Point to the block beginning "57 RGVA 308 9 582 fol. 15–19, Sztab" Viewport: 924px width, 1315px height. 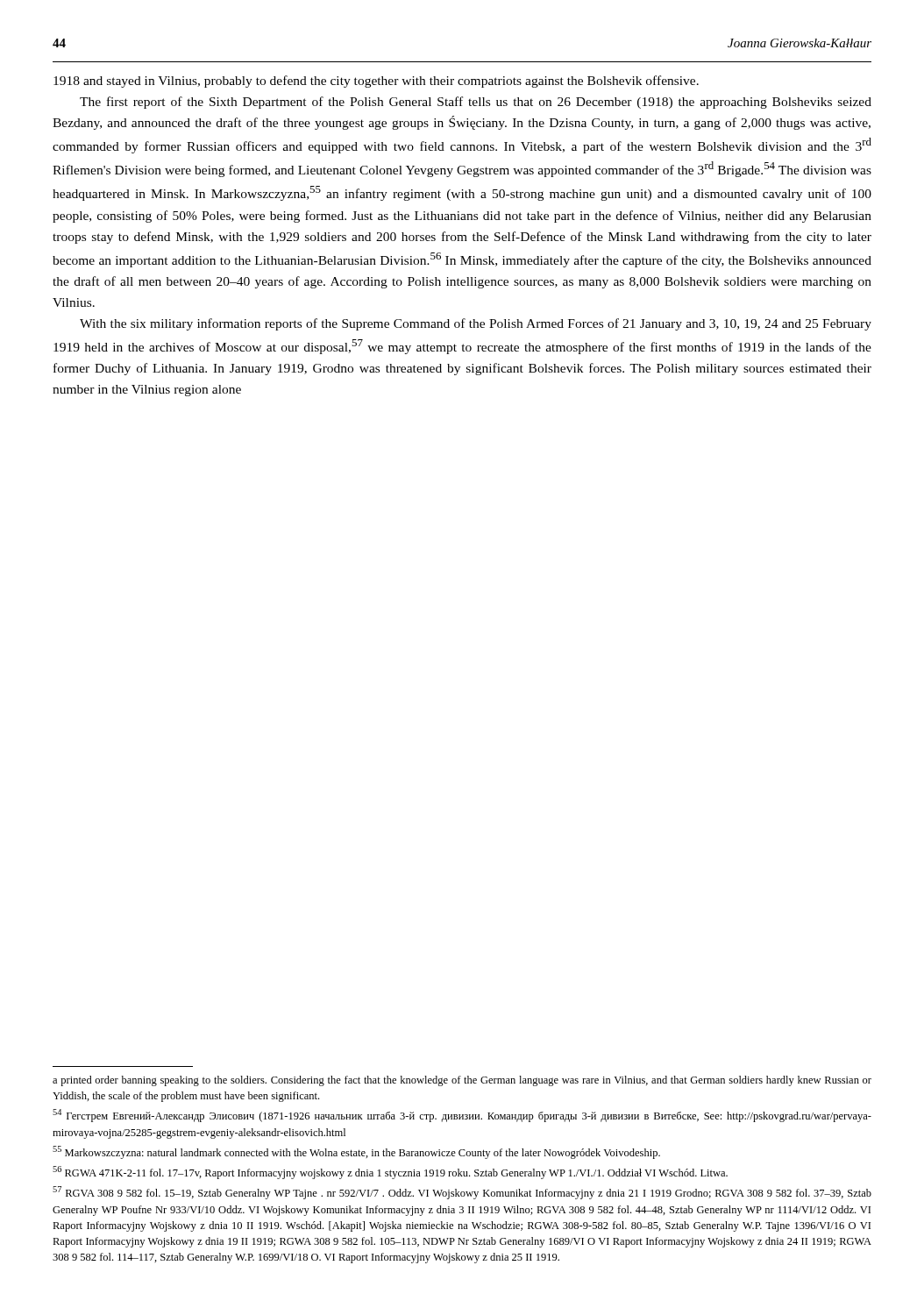tap(462, 1224)
